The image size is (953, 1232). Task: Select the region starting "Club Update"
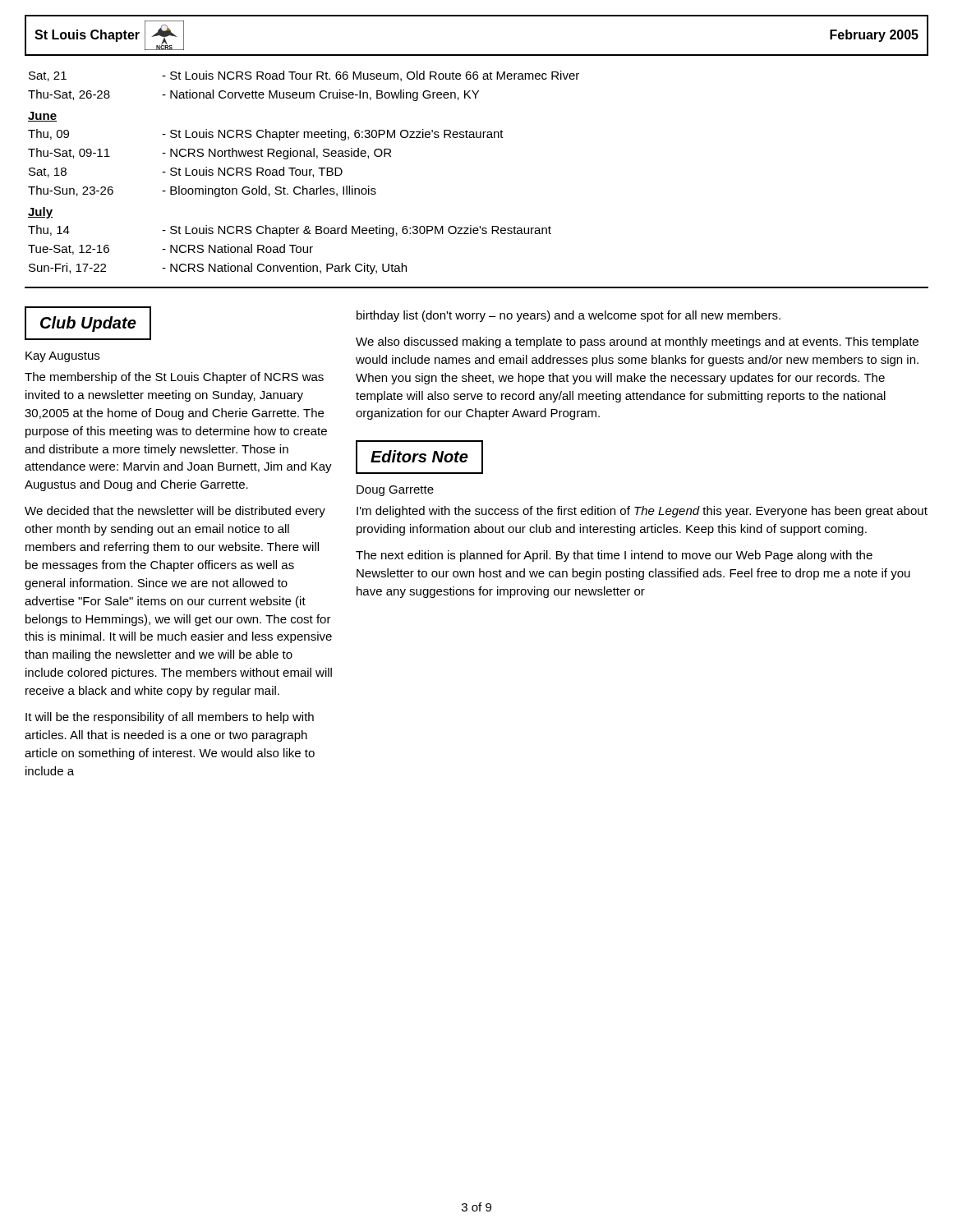point(88,323)
